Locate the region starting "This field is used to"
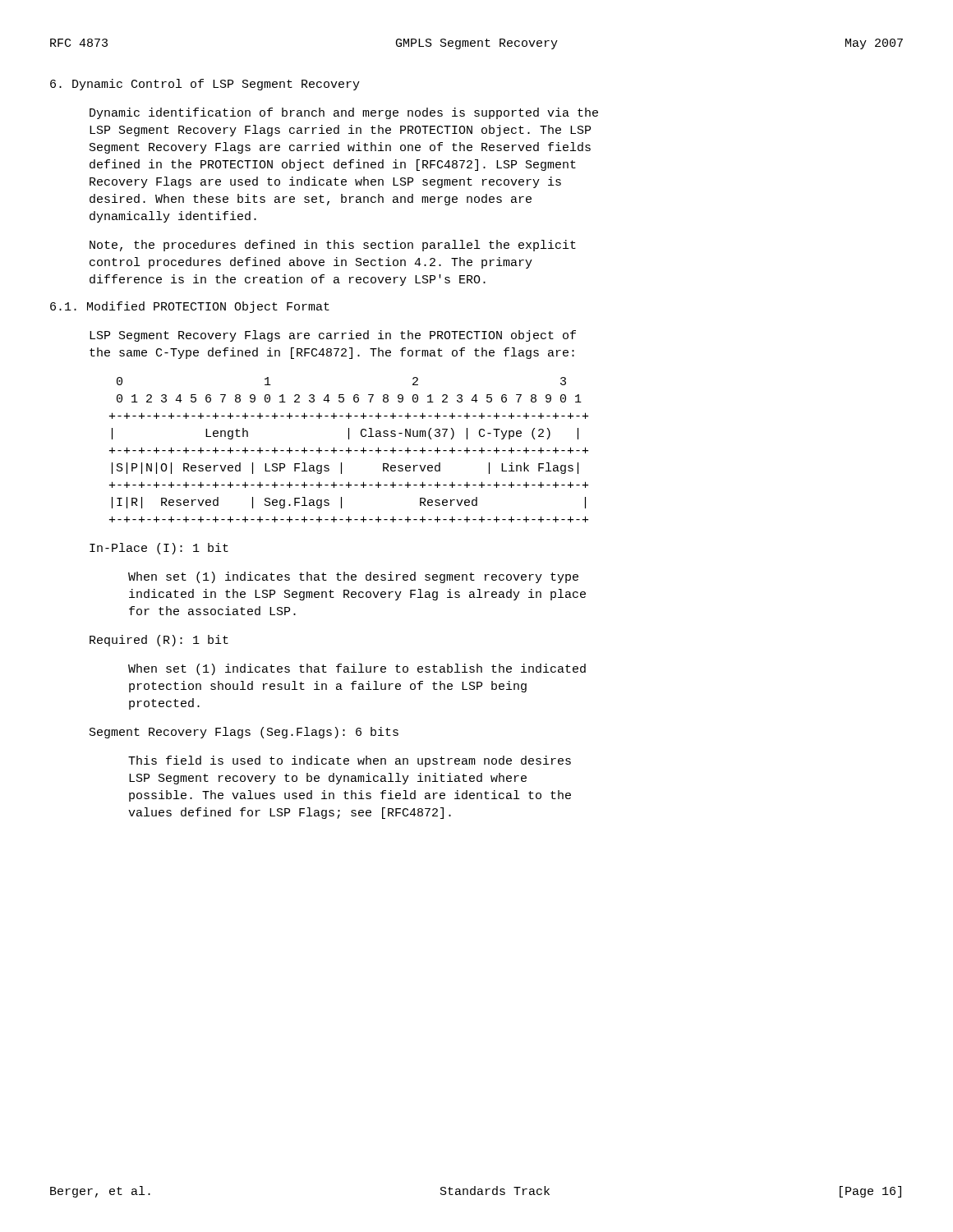 [x=350, y=788]
